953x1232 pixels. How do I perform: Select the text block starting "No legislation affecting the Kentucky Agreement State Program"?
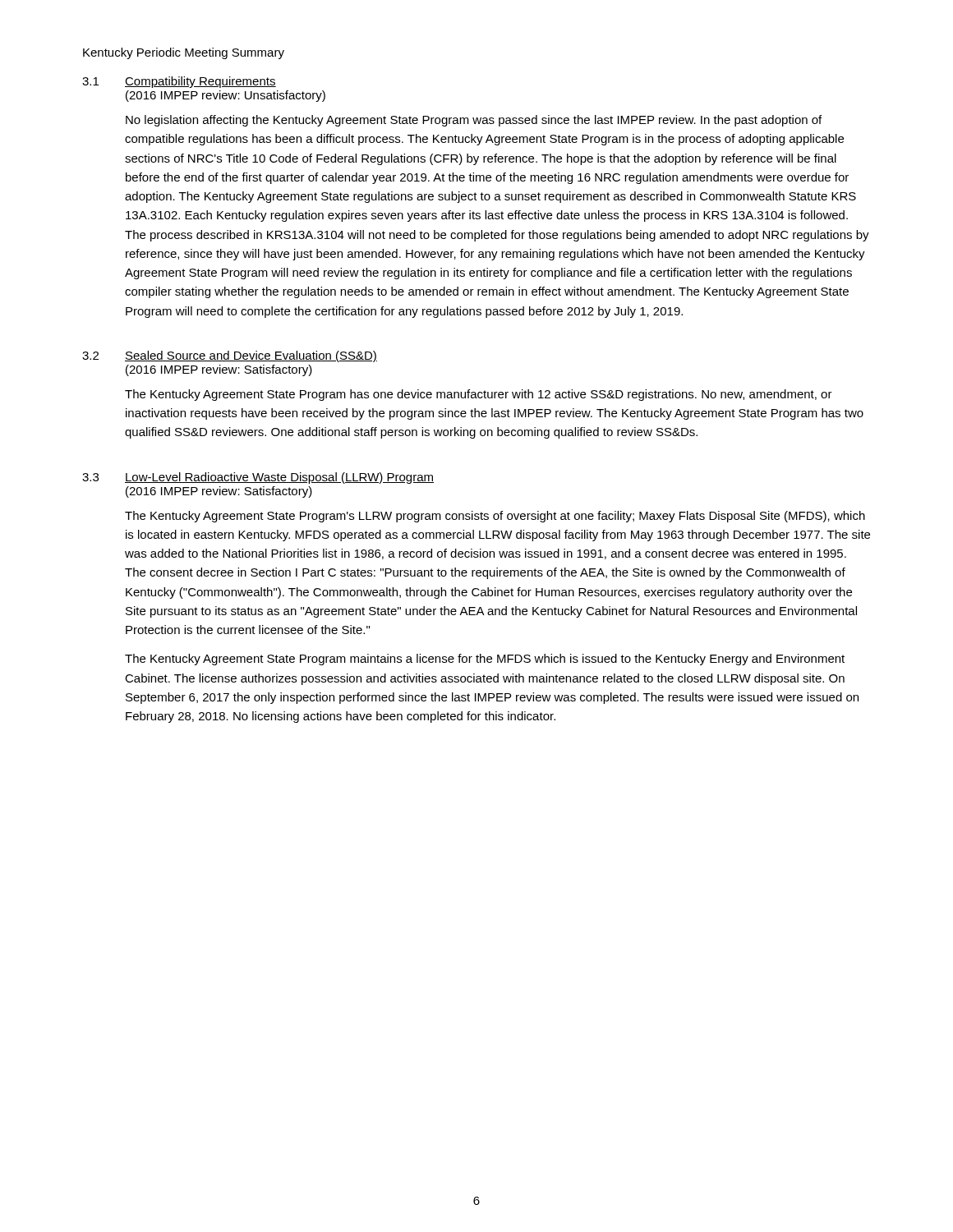[497, 215]
